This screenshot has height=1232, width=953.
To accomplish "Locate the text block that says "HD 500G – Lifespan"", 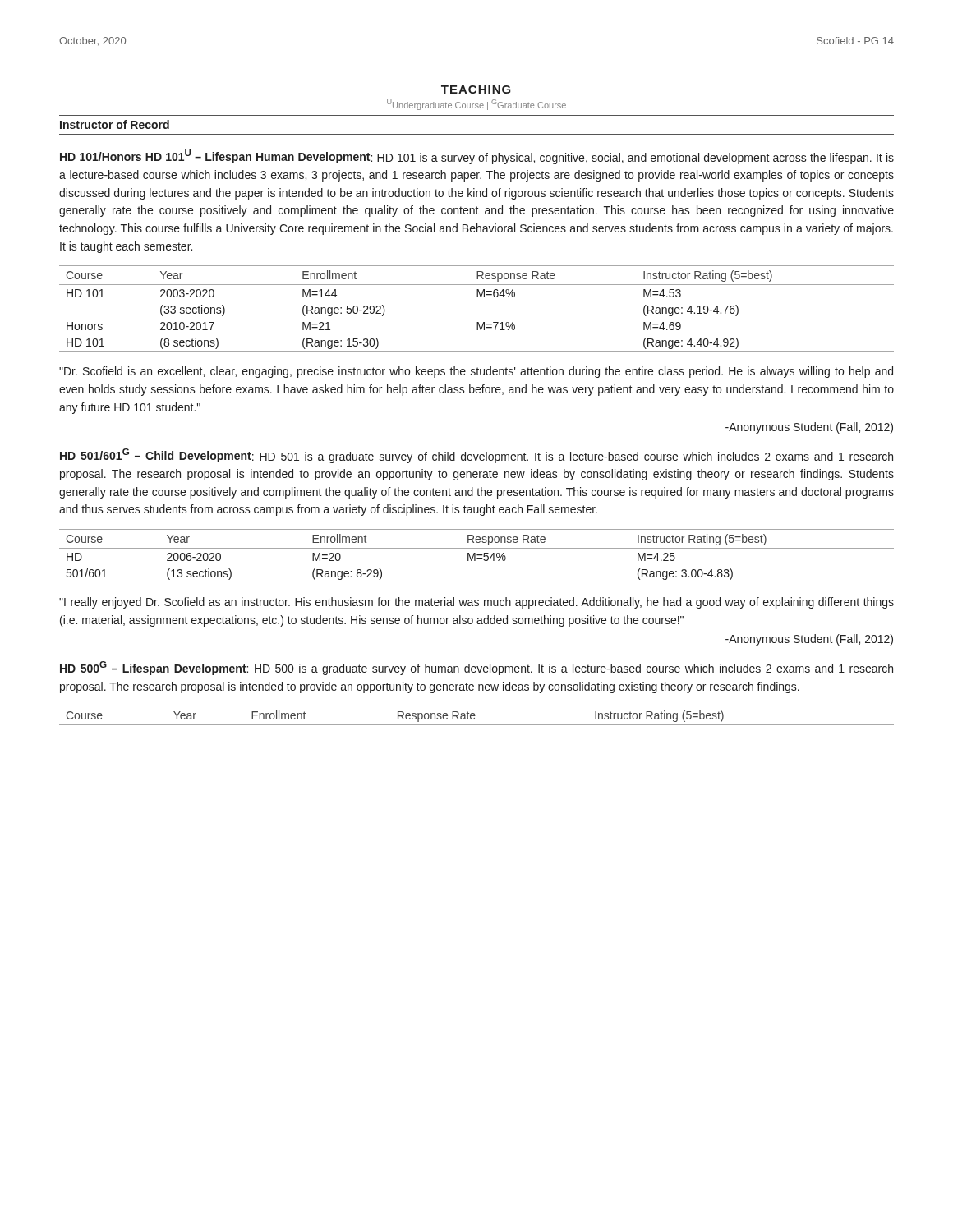I will (x=476, y=676).
